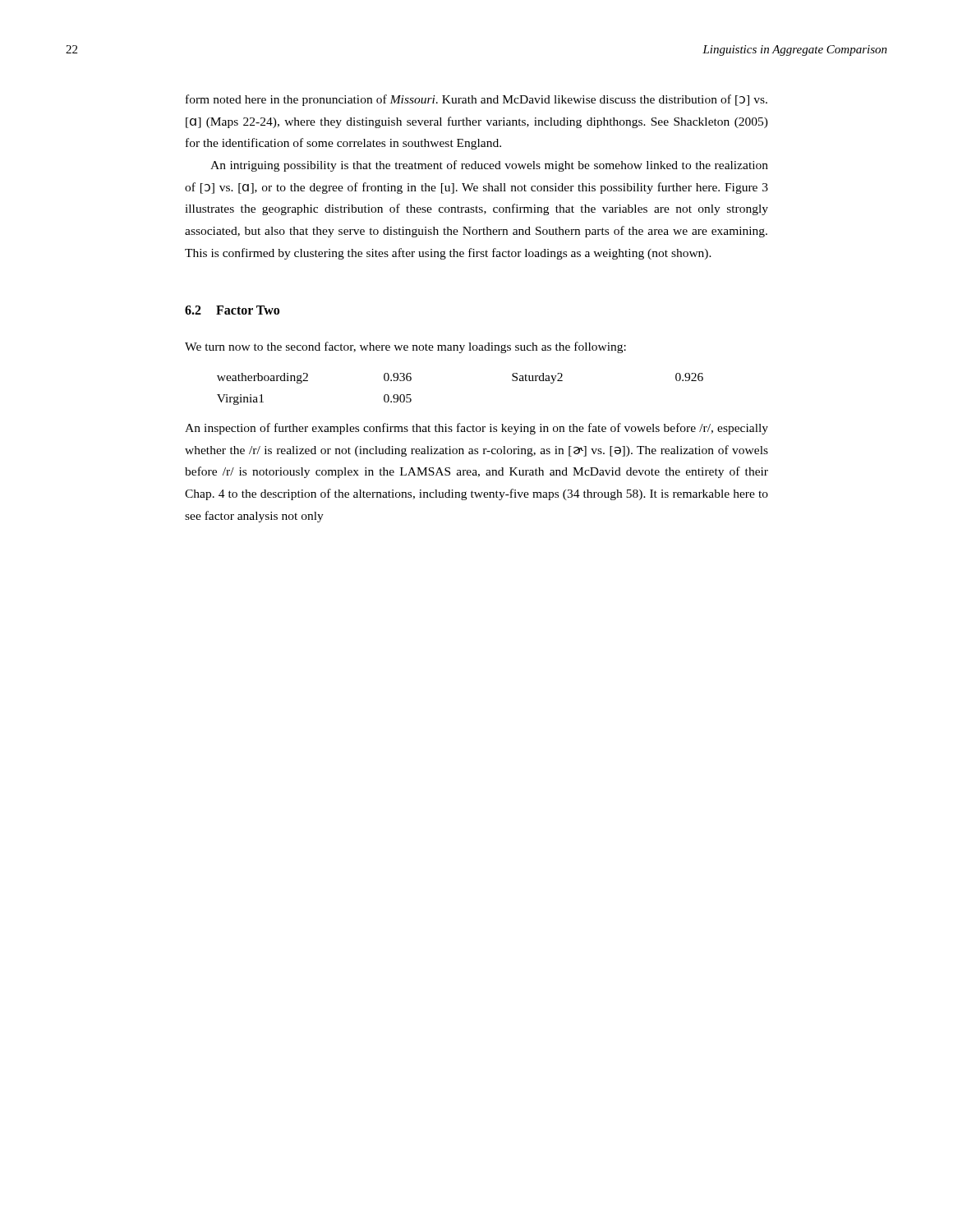953x1232 pixels.
Task: Find the table
Action: click(476, 388)
